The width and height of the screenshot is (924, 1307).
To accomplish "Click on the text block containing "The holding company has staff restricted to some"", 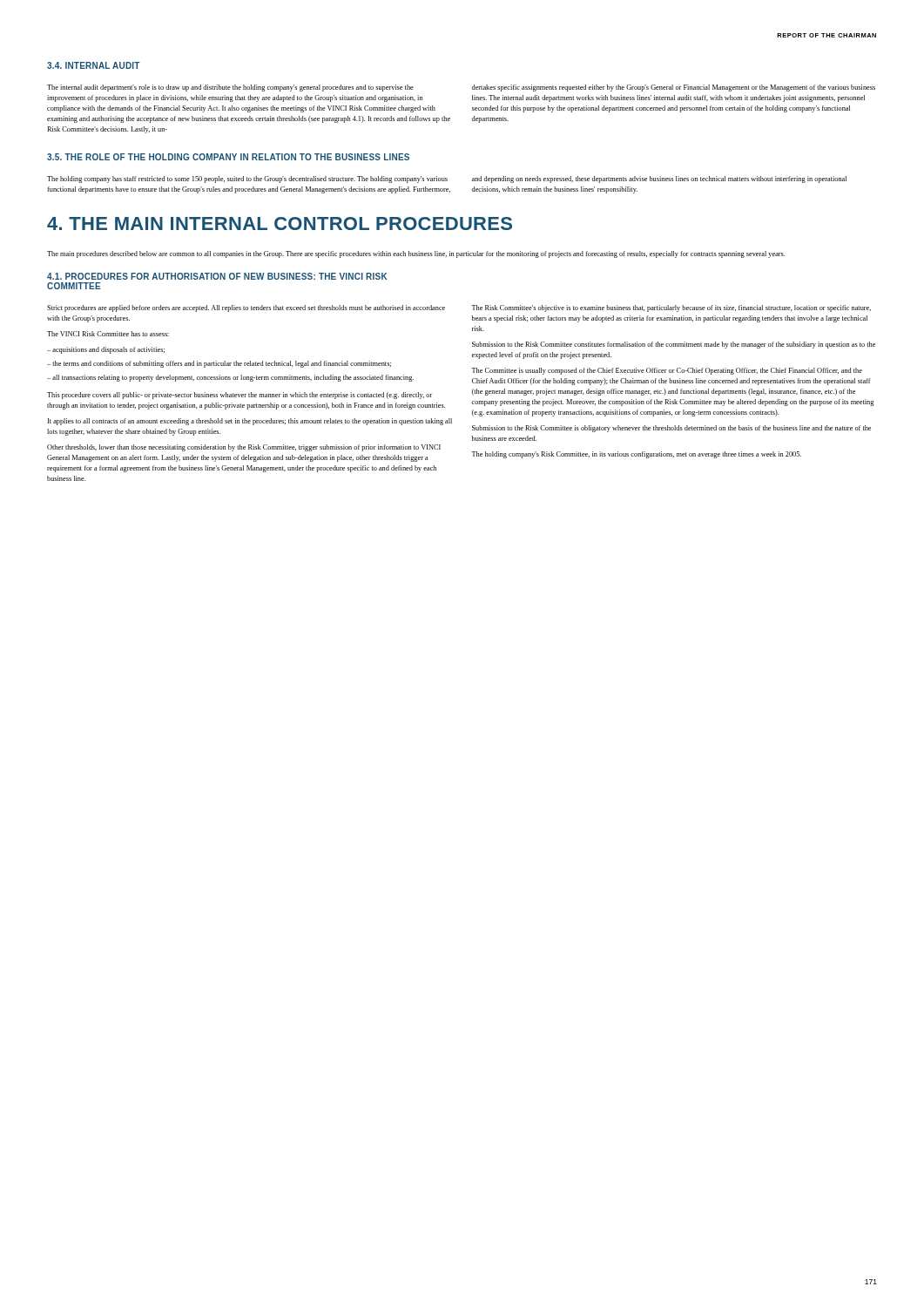I will click(250, 185).
